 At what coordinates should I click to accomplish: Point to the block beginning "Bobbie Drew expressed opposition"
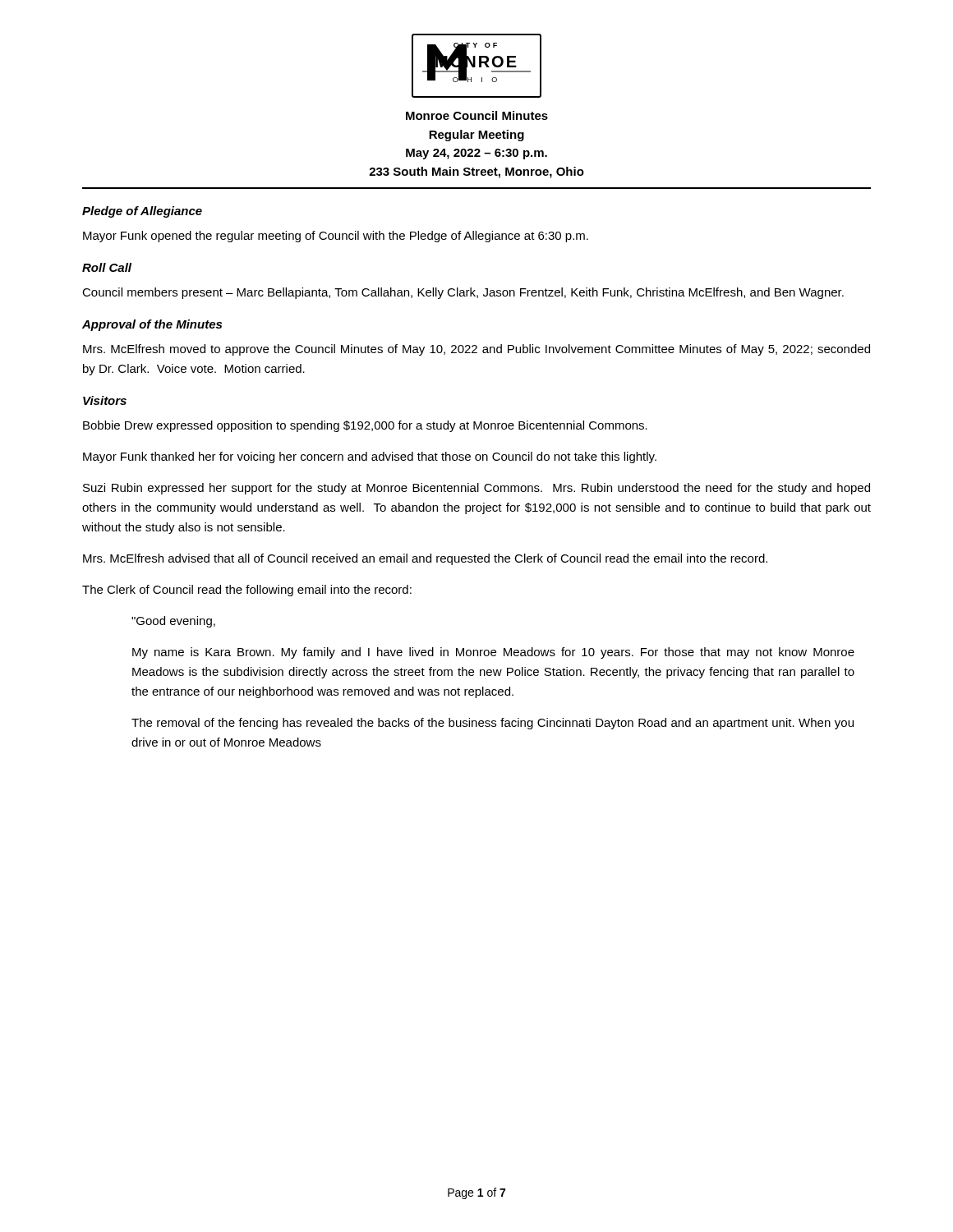tap(365, 425)
